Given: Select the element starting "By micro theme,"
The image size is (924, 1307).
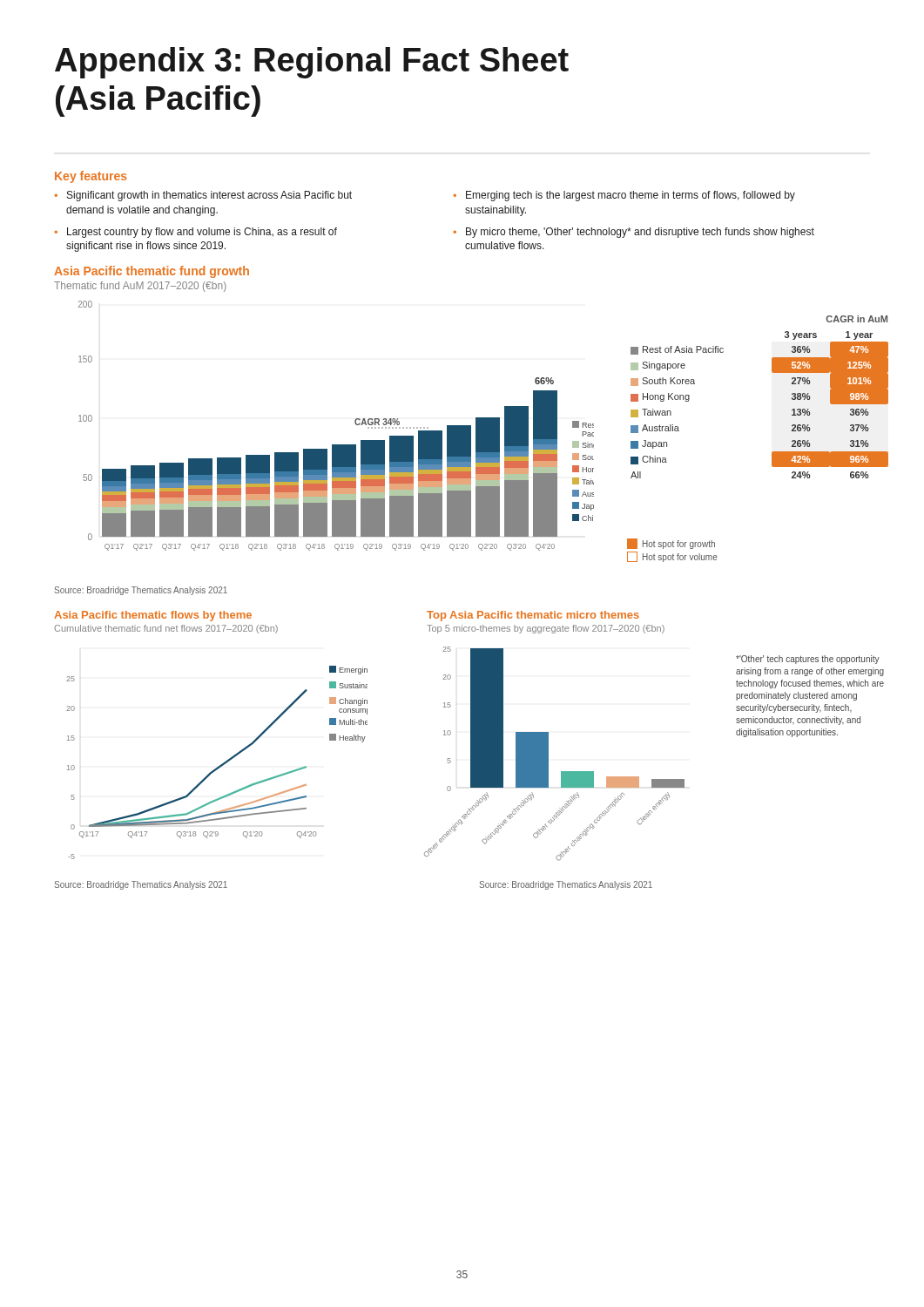Looking at the screenshot, I should click(x=640, y=239).
